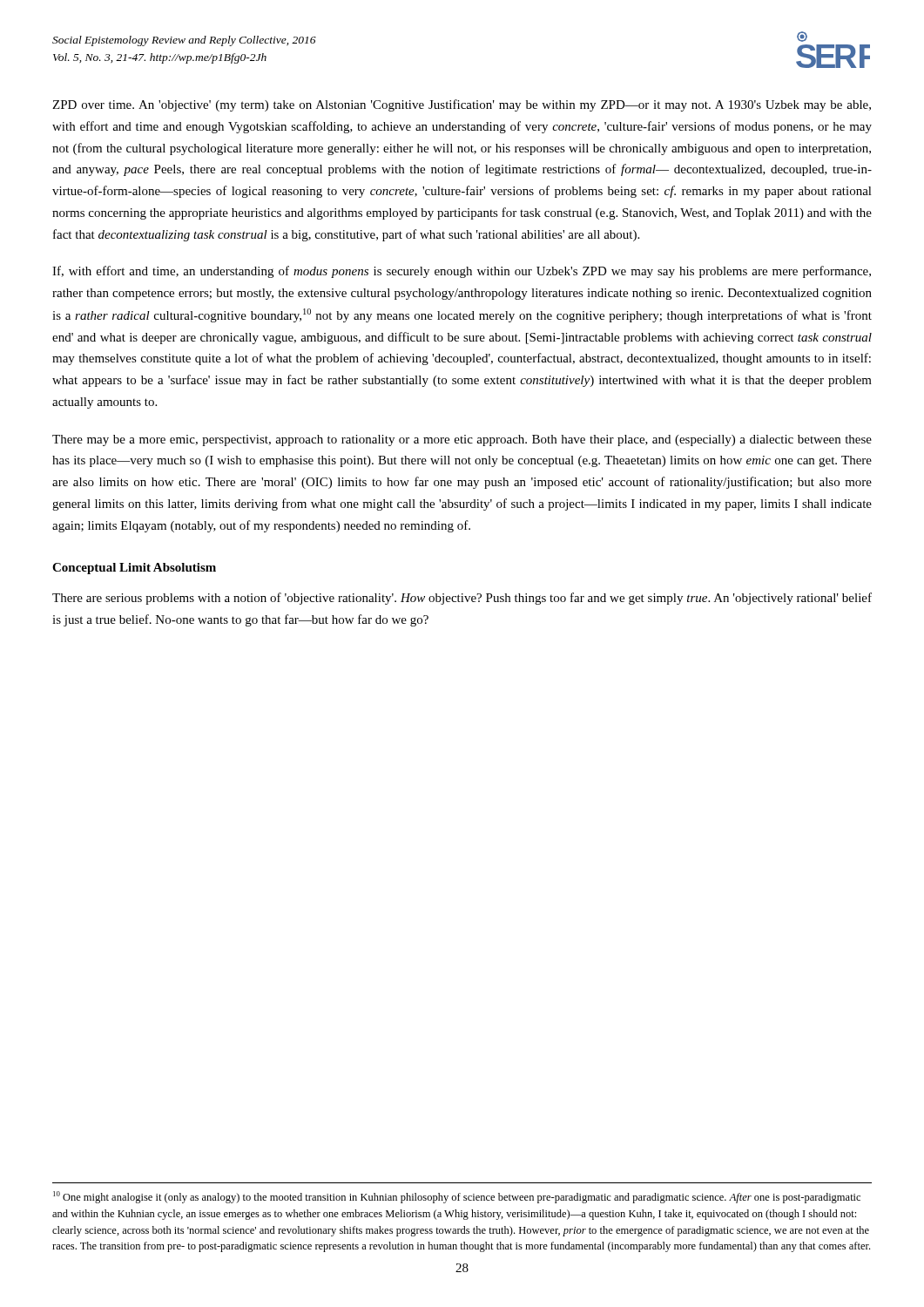Navigate to the block starting "There are serious problems with a"
The height and width of the screenshot is (1307, 924).
(x=462, y=609)
